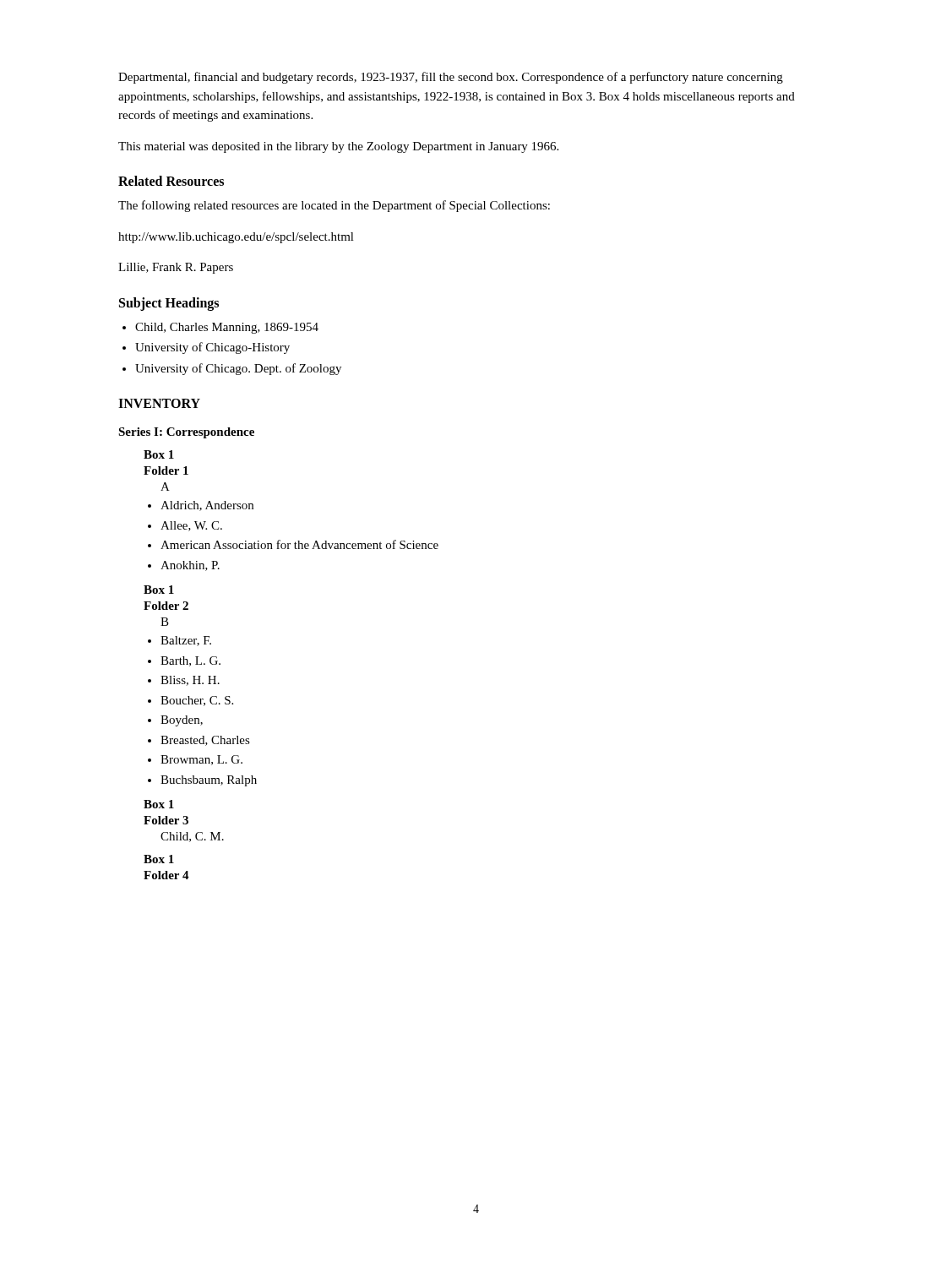952x1267 pixels.
Task: Navigate to the passage starting "Related Resources"
Action: click(x=171, y=181)
